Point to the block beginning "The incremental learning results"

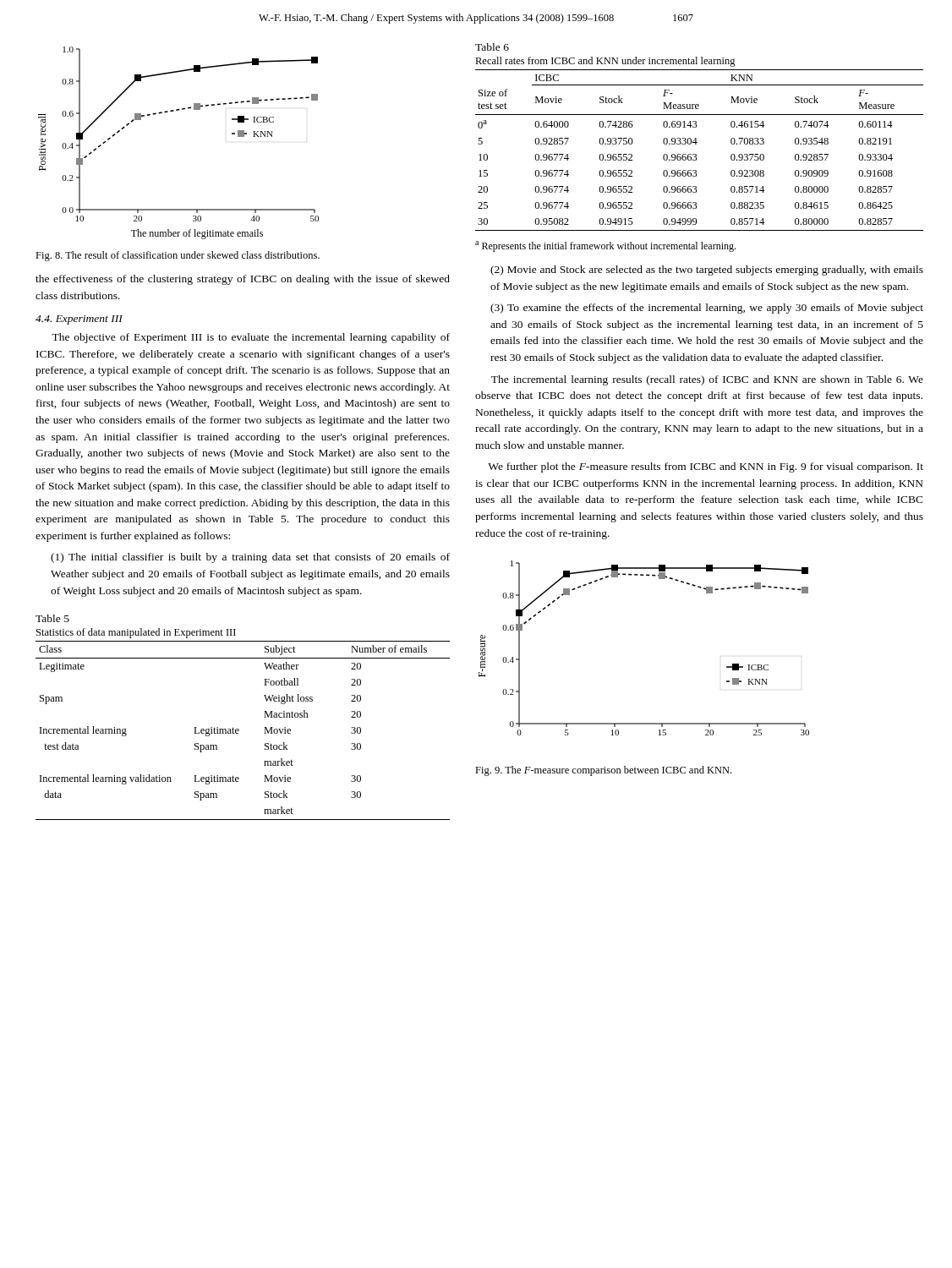click(699, 412)
